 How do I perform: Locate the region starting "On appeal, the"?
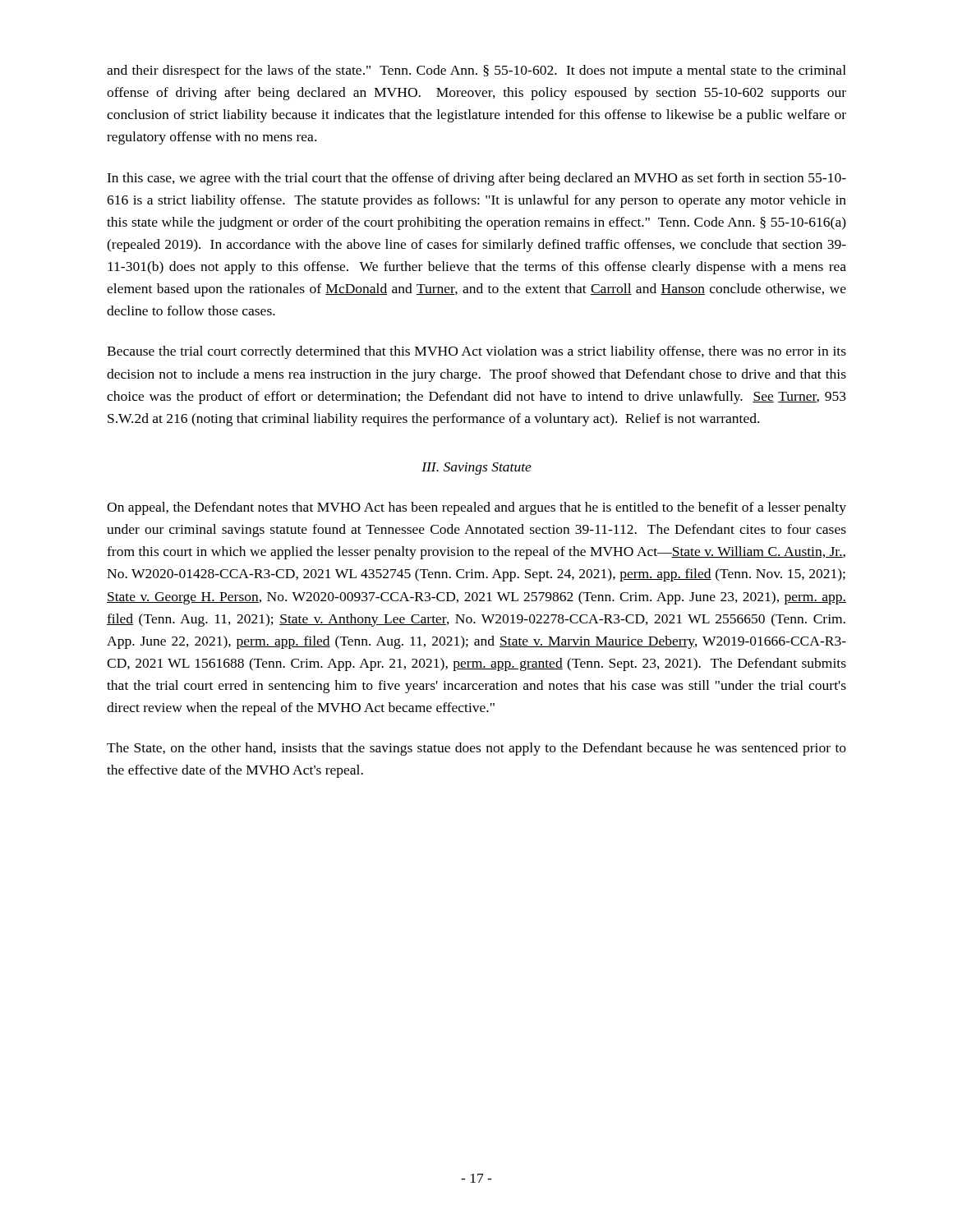[x=476, y=607]
